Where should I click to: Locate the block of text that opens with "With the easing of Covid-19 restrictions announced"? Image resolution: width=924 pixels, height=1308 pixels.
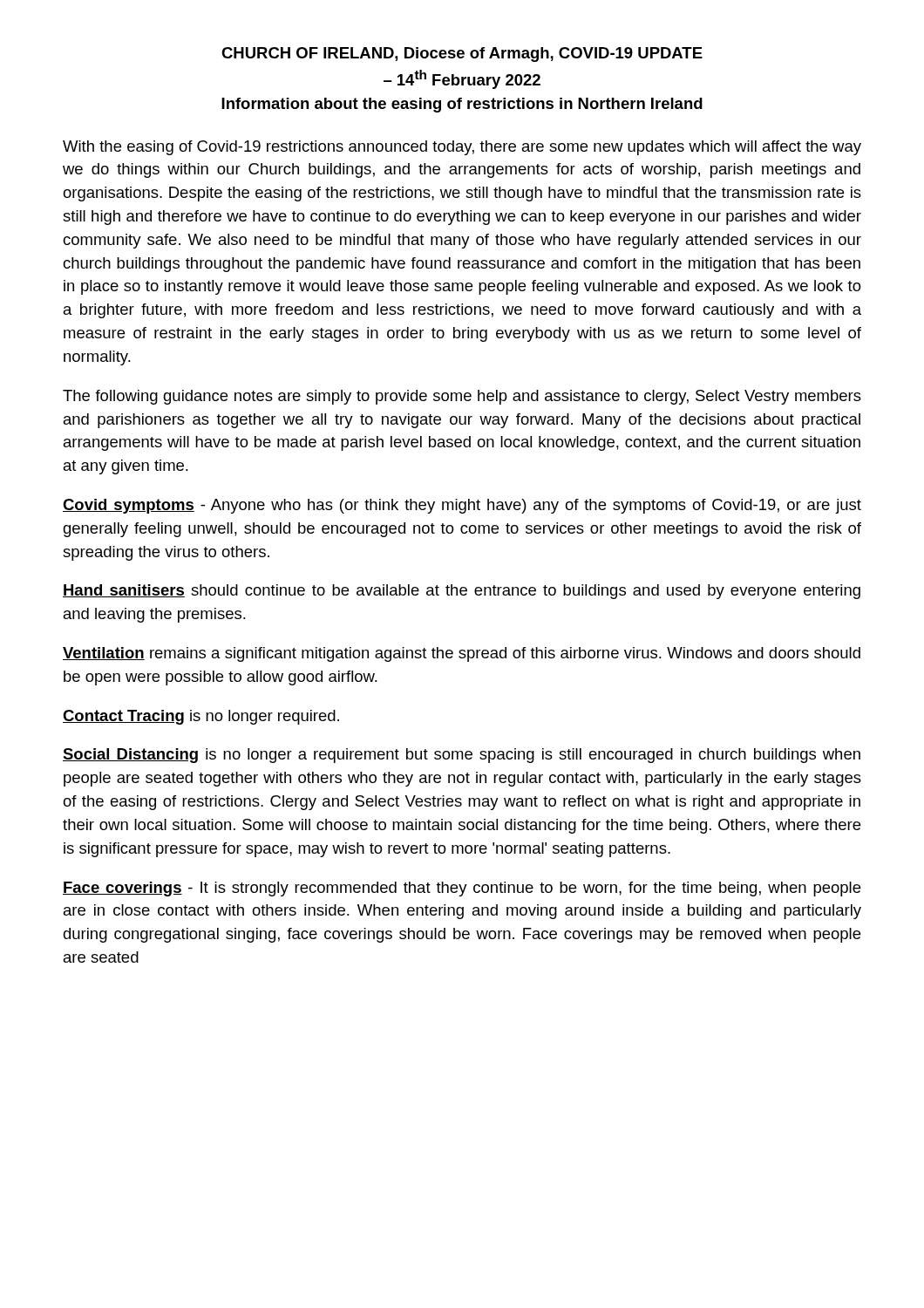pyautogui.click(x=462, y=251)
